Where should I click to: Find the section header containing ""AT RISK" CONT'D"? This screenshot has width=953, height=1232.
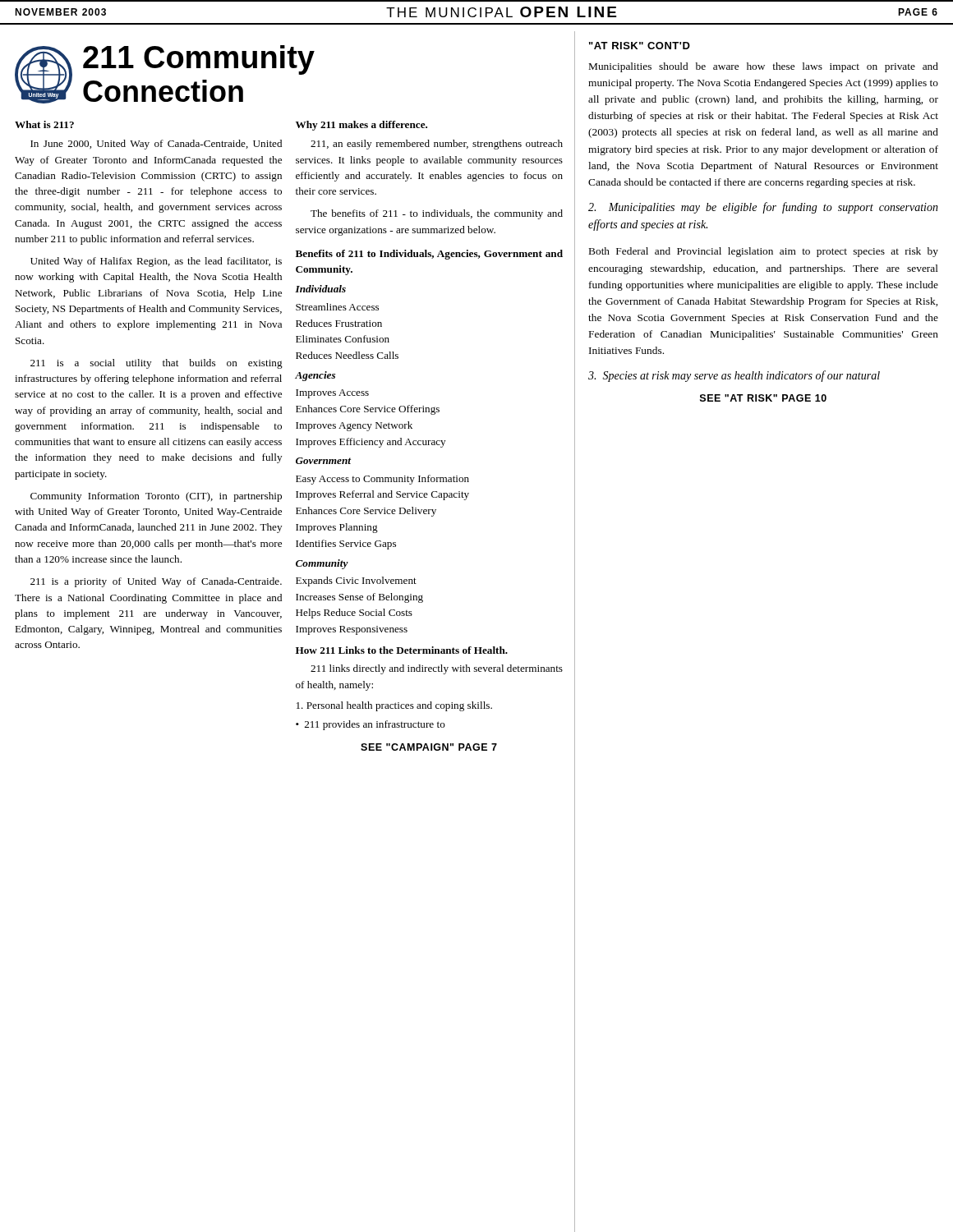[639, 46]
